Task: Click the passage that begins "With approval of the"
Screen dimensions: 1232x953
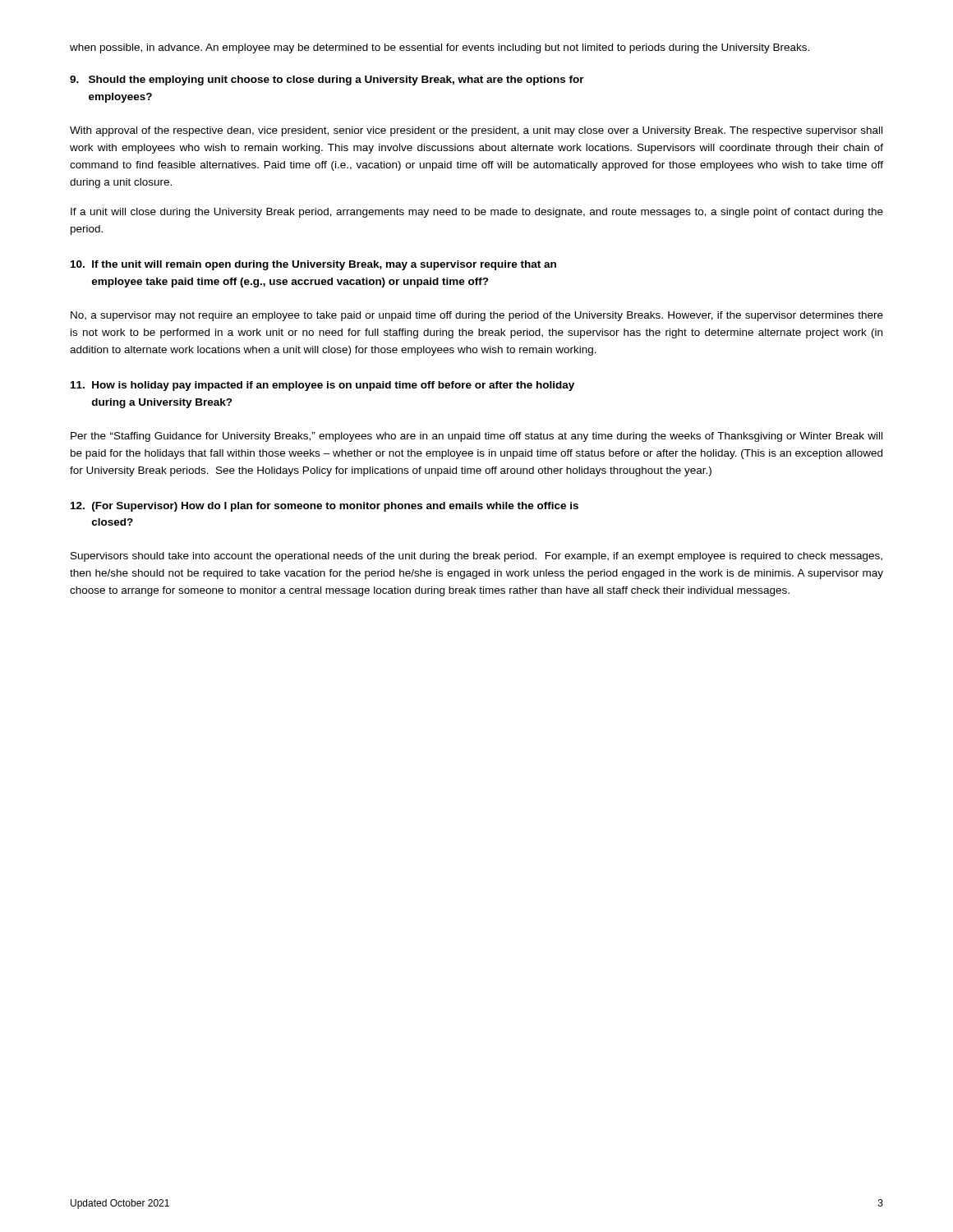Action: click(x=476, y=156)
